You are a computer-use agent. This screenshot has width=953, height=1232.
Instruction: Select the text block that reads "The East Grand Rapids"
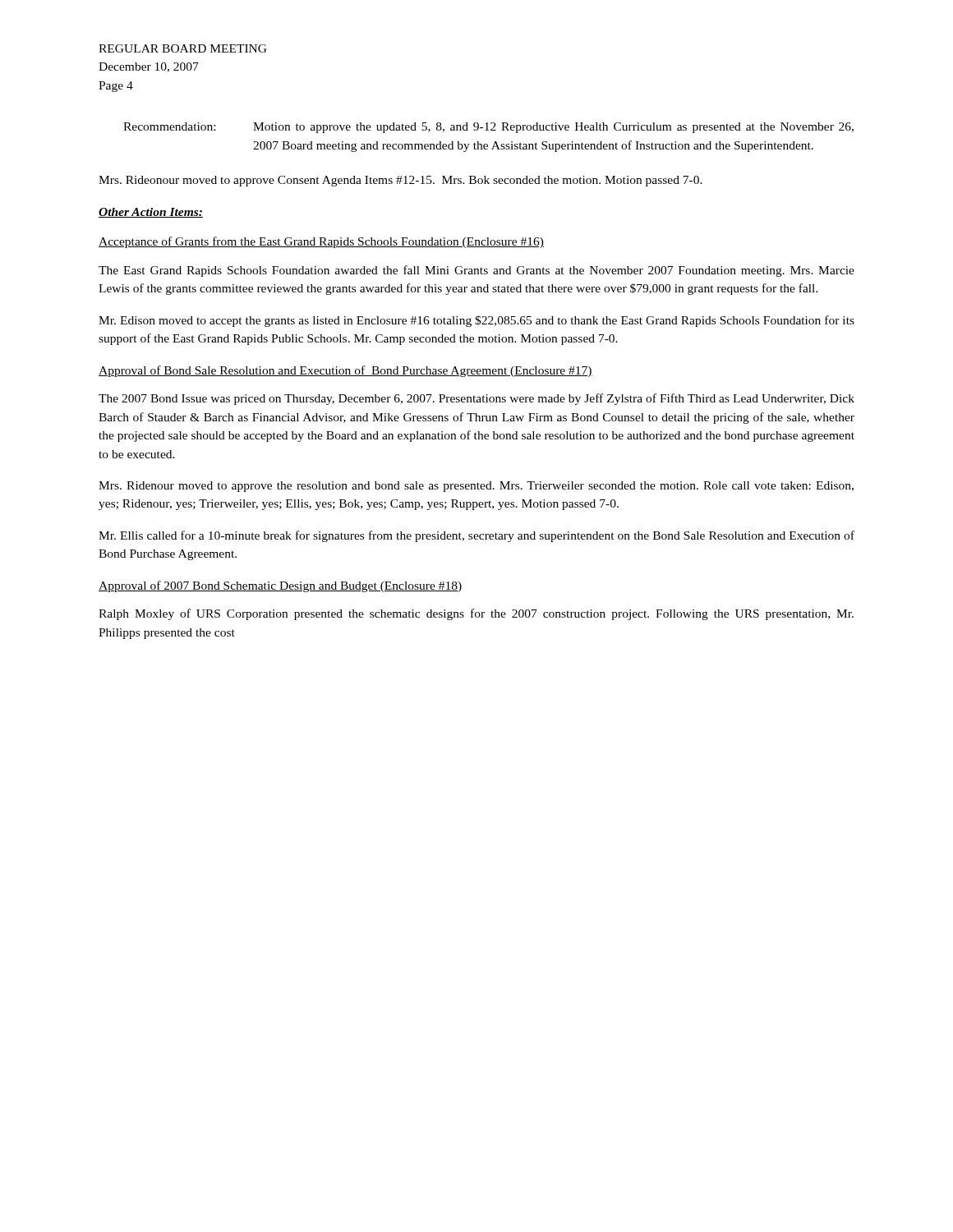(x=476, y=279)
